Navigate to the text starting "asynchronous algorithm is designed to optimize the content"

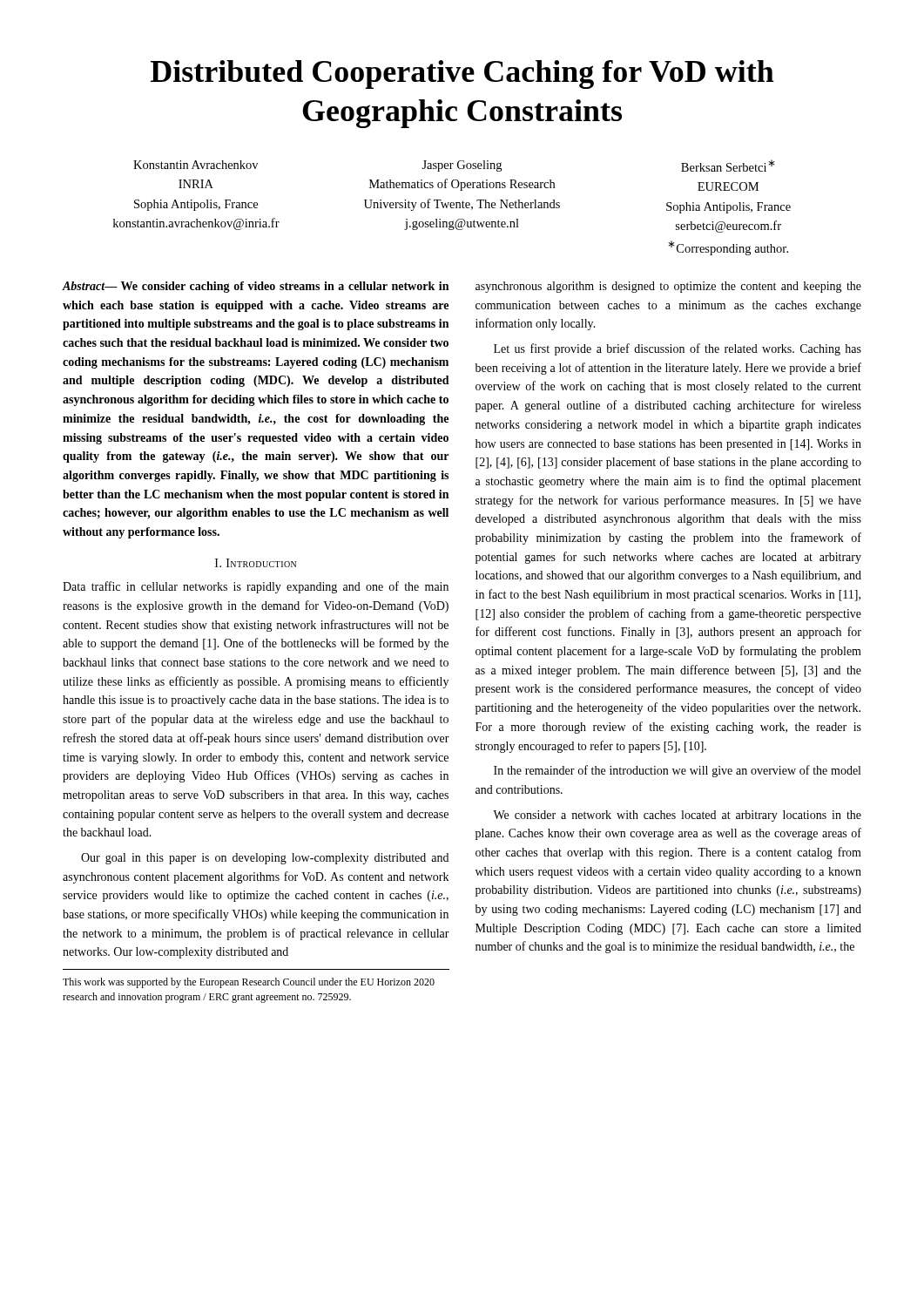[668, 617]
